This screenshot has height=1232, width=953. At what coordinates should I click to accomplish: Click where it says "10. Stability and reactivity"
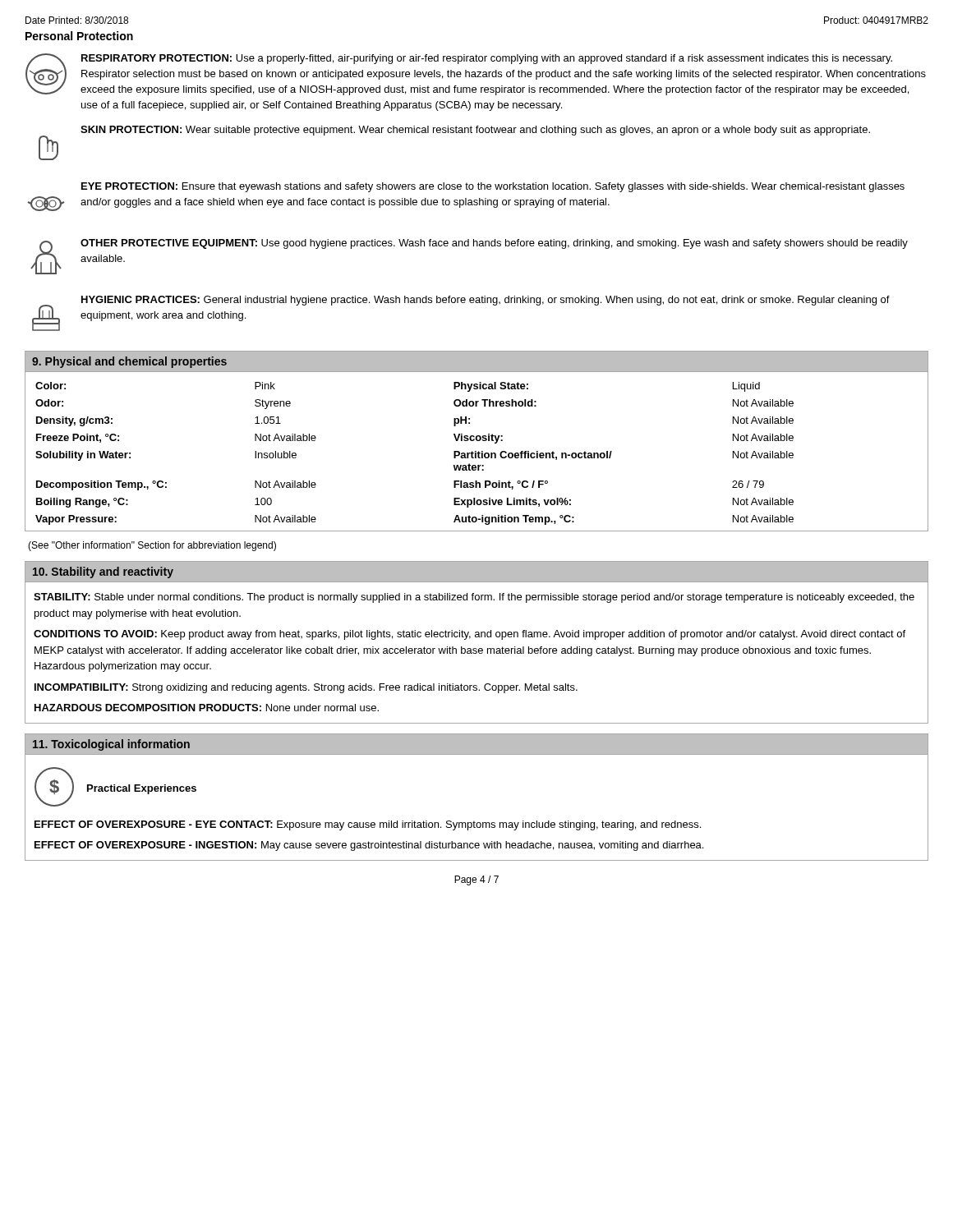point(103,572)
